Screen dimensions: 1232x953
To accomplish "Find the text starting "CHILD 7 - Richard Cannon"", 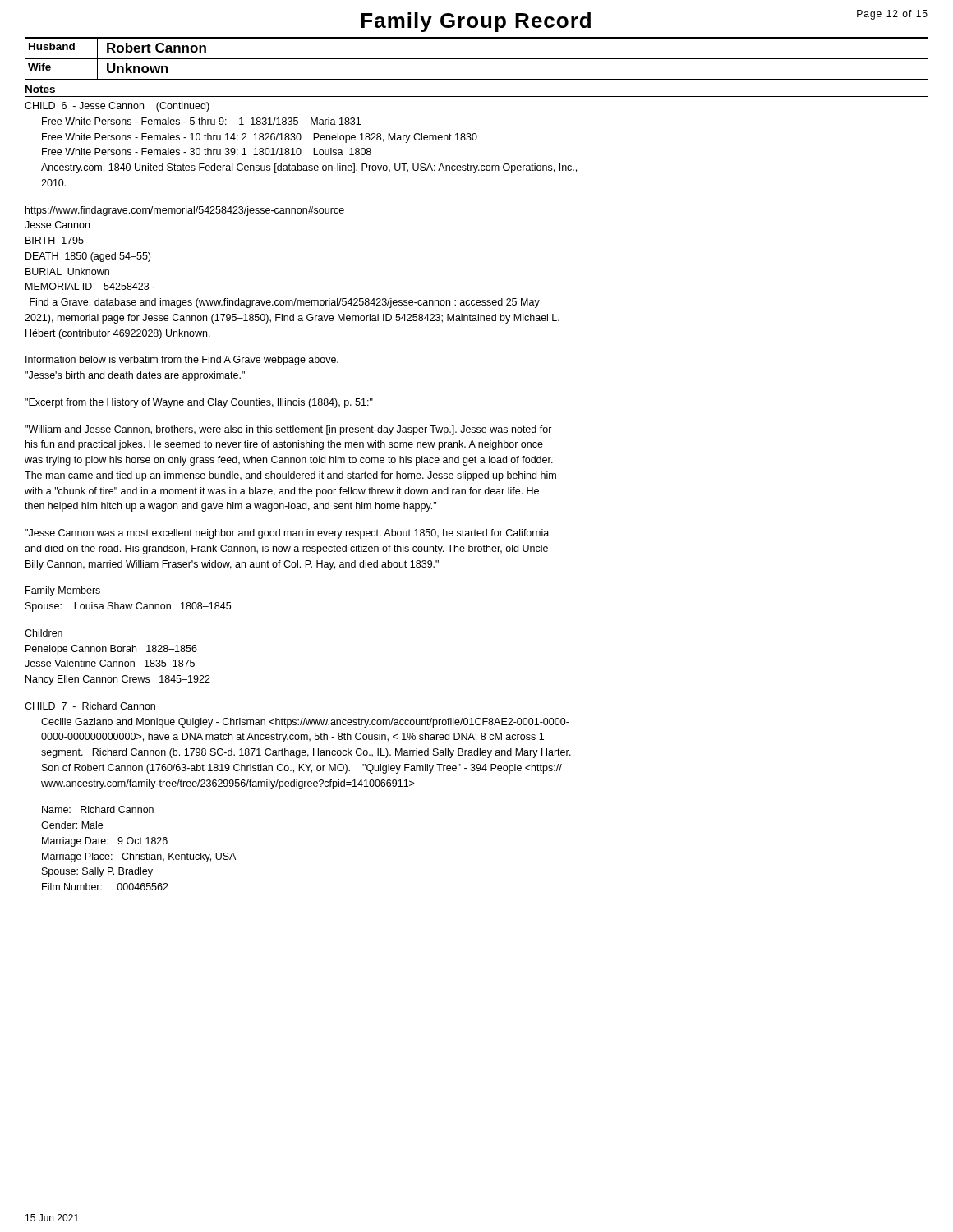I will click(x=476, y=746).
